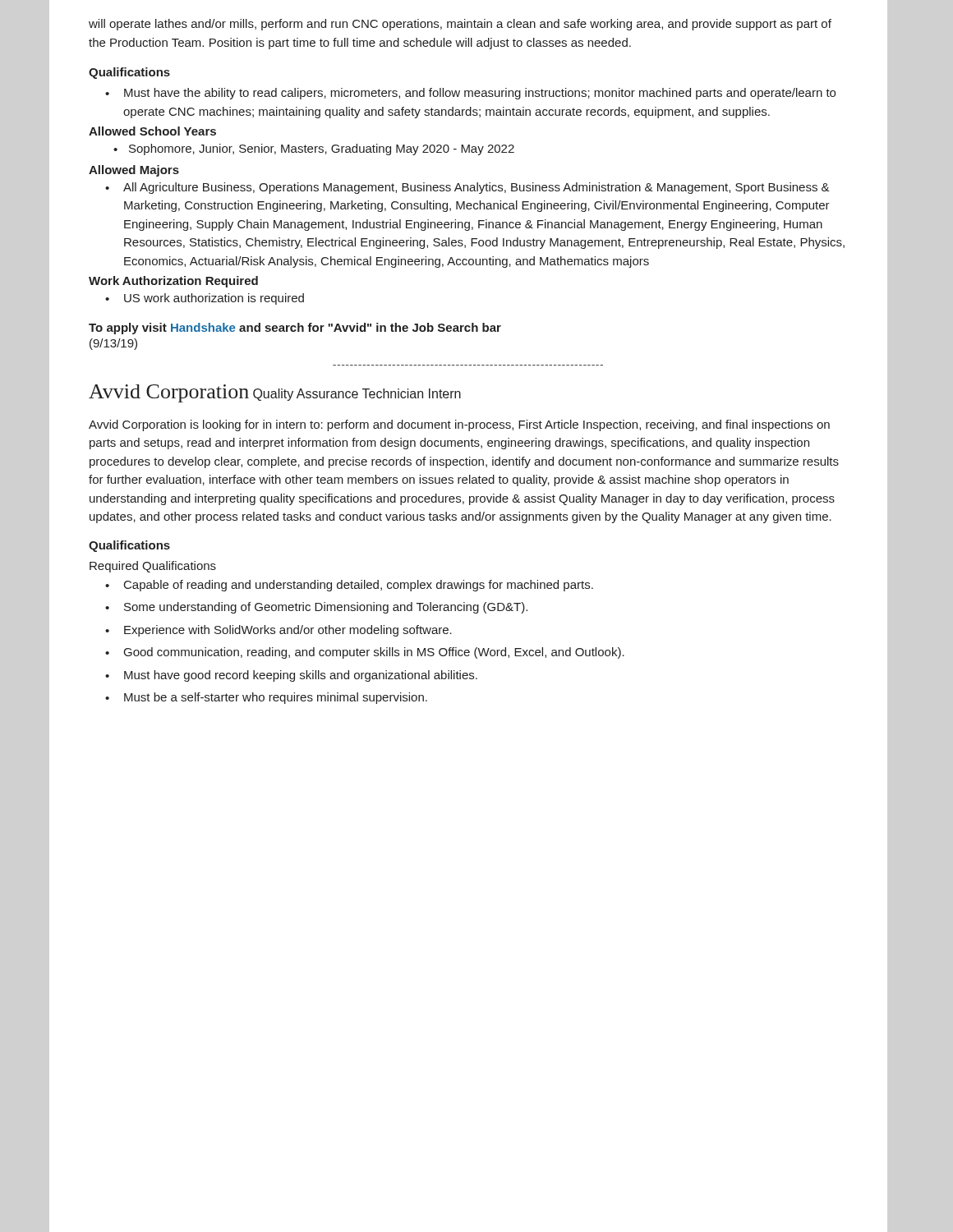Where is the passage that starts "• All Agriculture Business, Operations Management, Business"?

[x=476, y=224]
